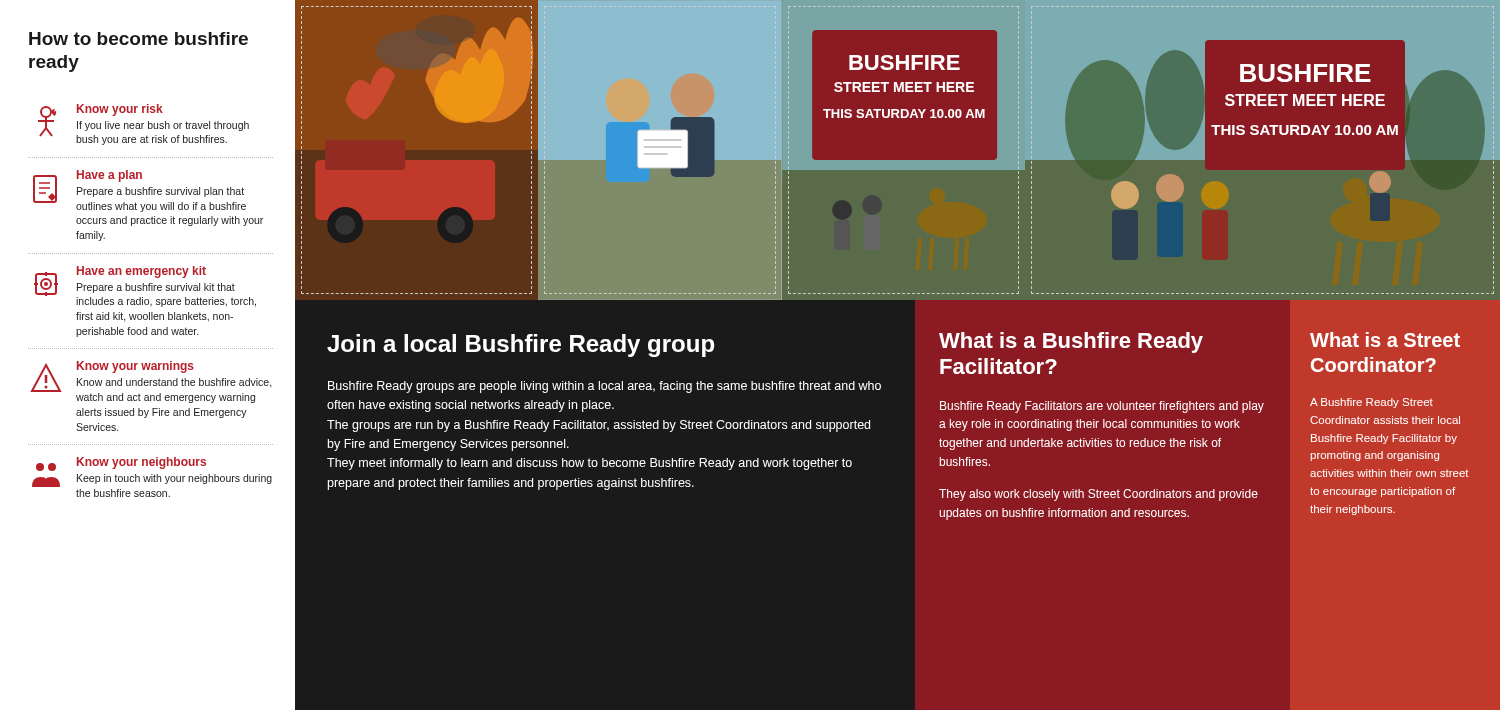Click on the text block that reads "A Bushfire Ready Street Coordinator assists their"

click(1395, 456)
